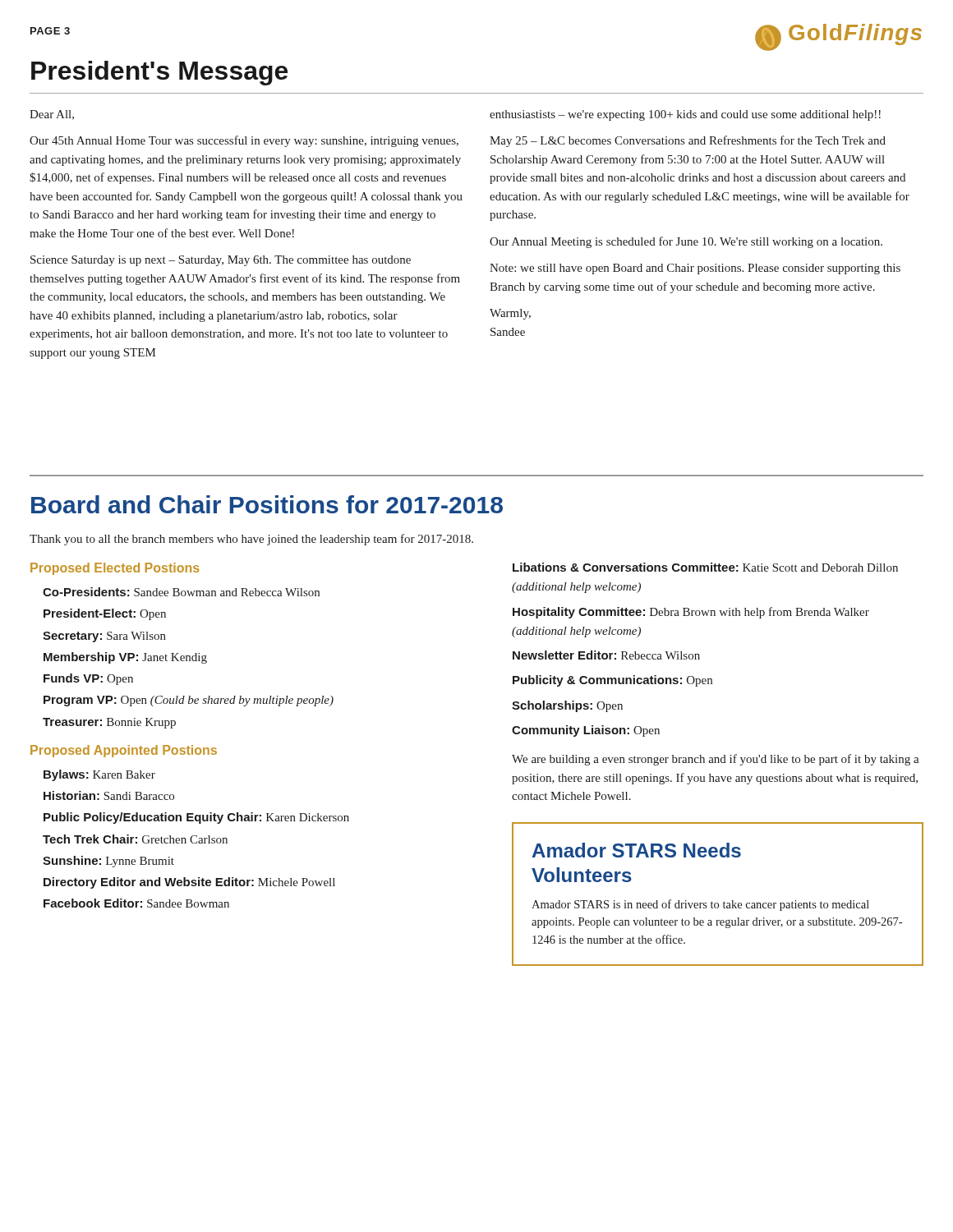Select the region starting "Historian: Sandi Baracco"
Screen dimensions: 1232x953
[109, 795]
